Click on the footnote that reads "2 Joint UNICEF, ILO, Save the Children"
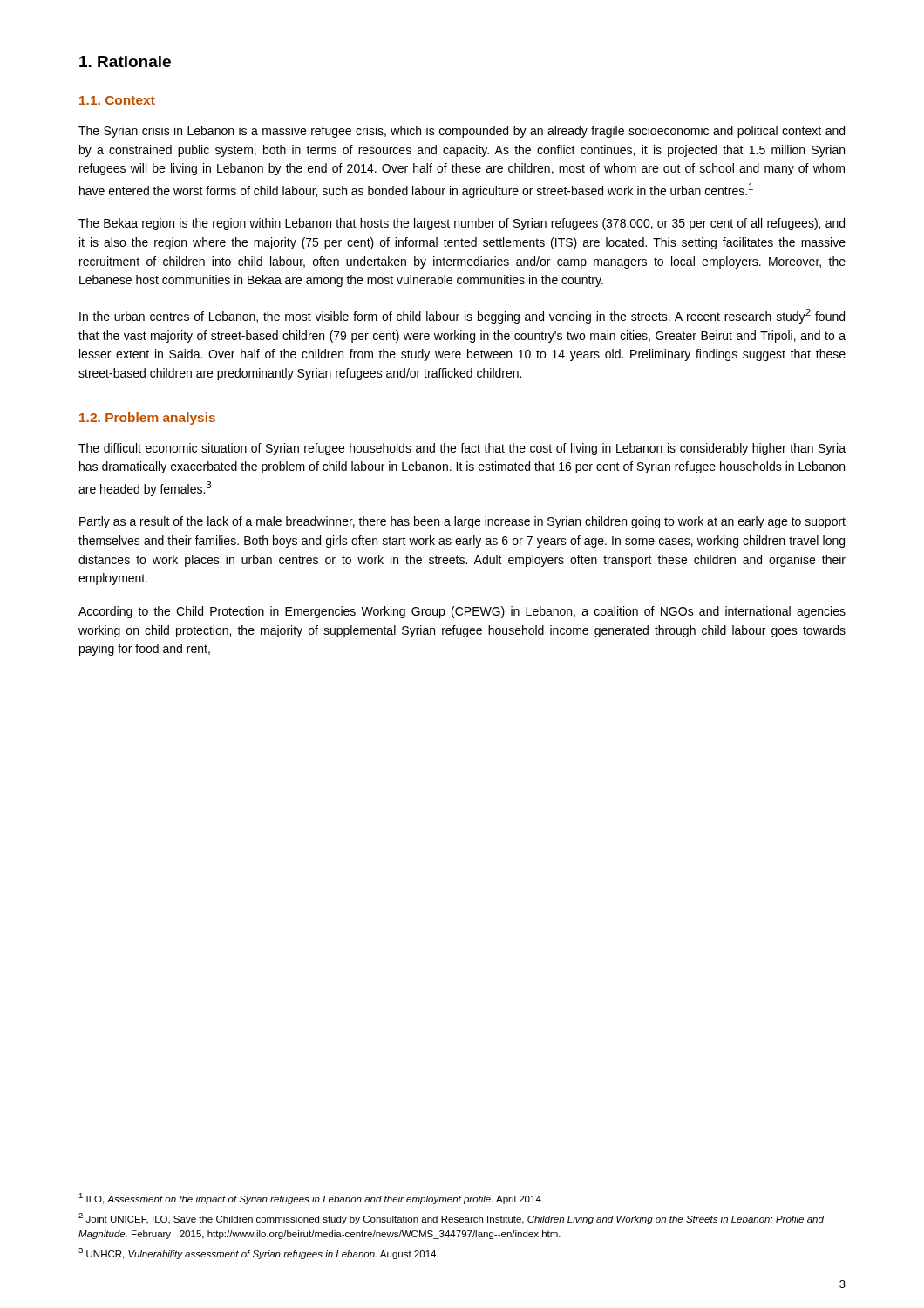The image size is (924, 1308). [462, 1225]
